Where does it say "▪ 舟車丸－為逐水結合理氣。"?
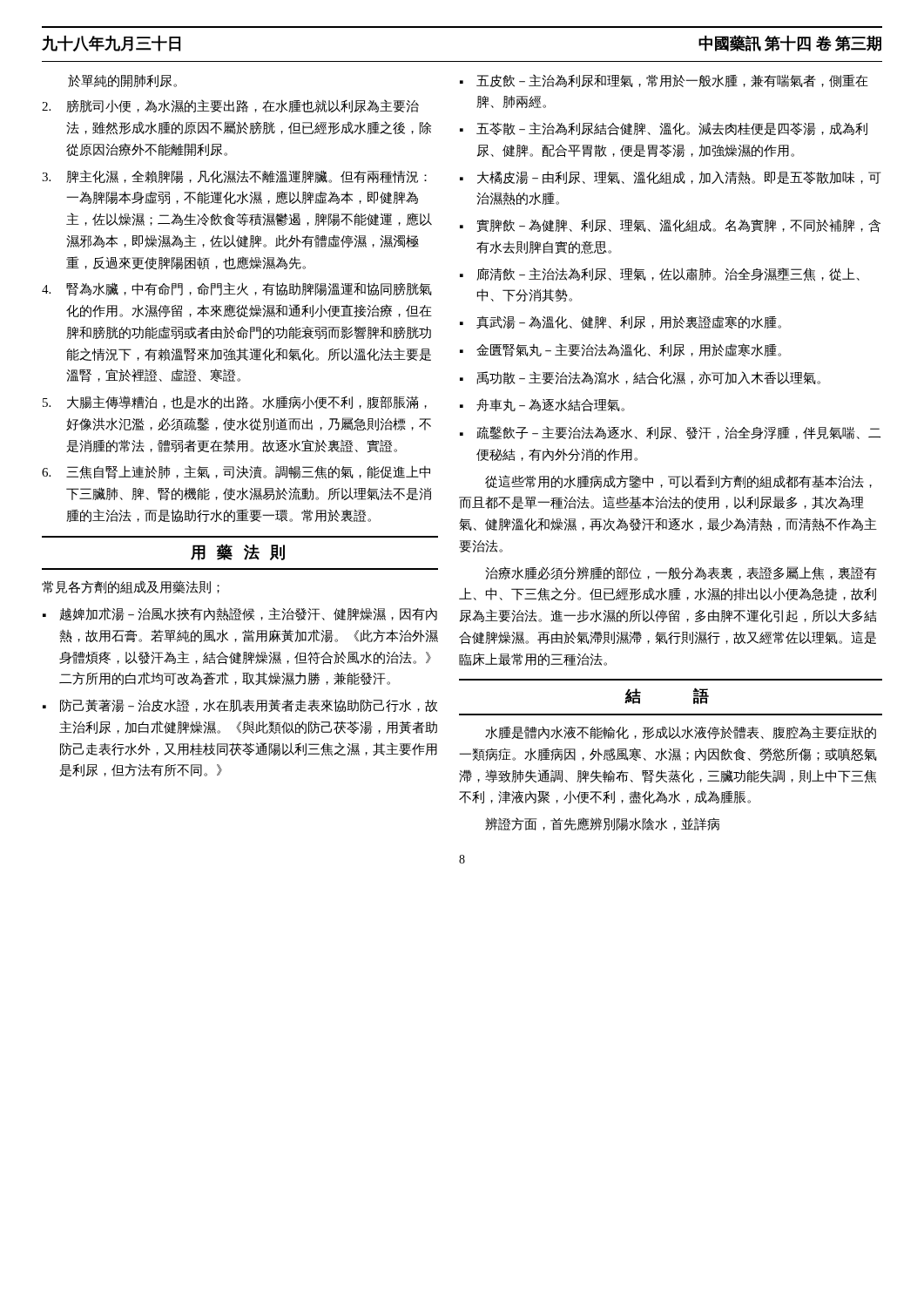The width and height of the screenshot is (924, 1307). click(x=542, y=405)
